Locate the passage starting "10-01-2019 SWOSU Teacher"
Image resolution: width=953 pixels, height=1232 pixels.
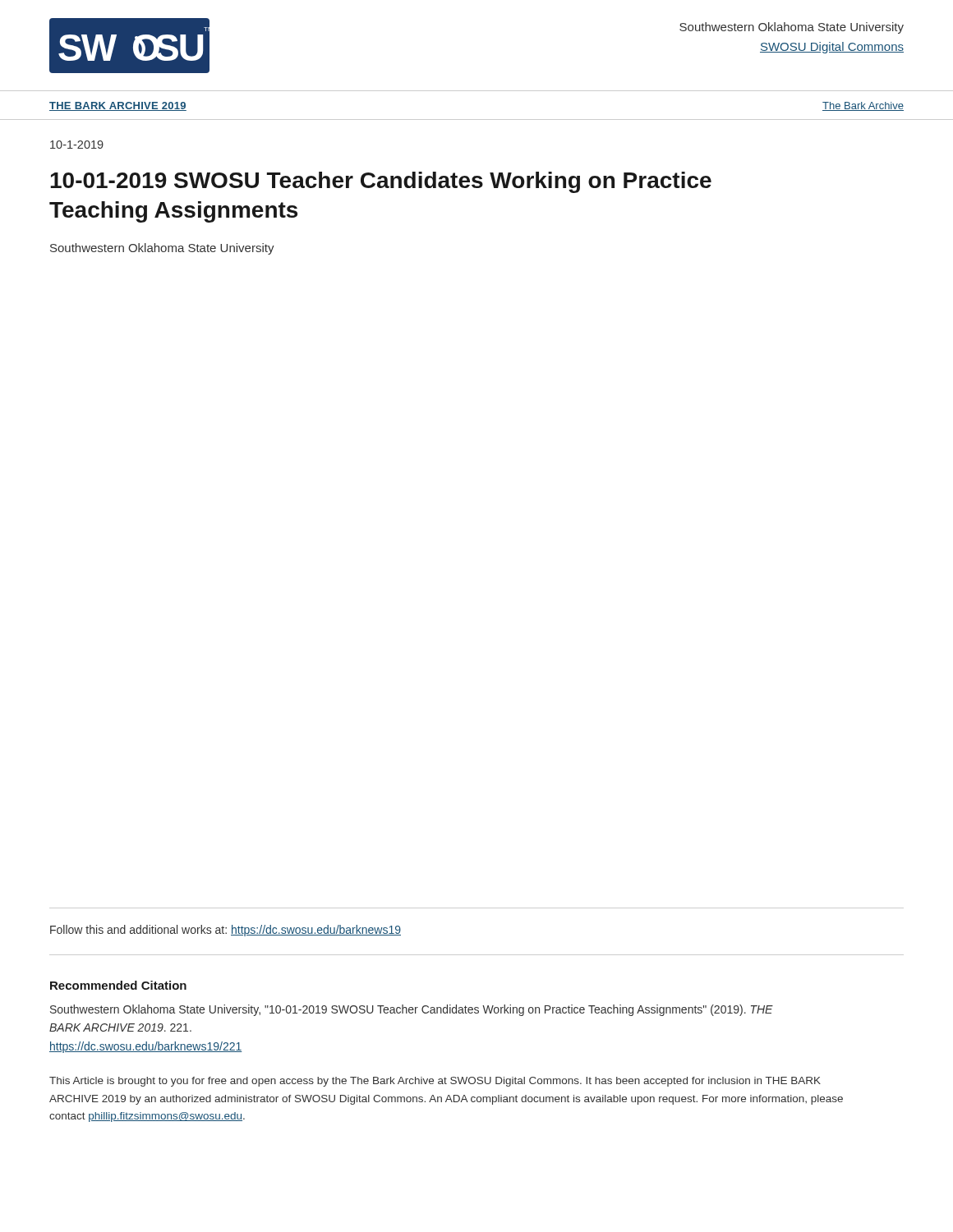click(x=381, y=195)
